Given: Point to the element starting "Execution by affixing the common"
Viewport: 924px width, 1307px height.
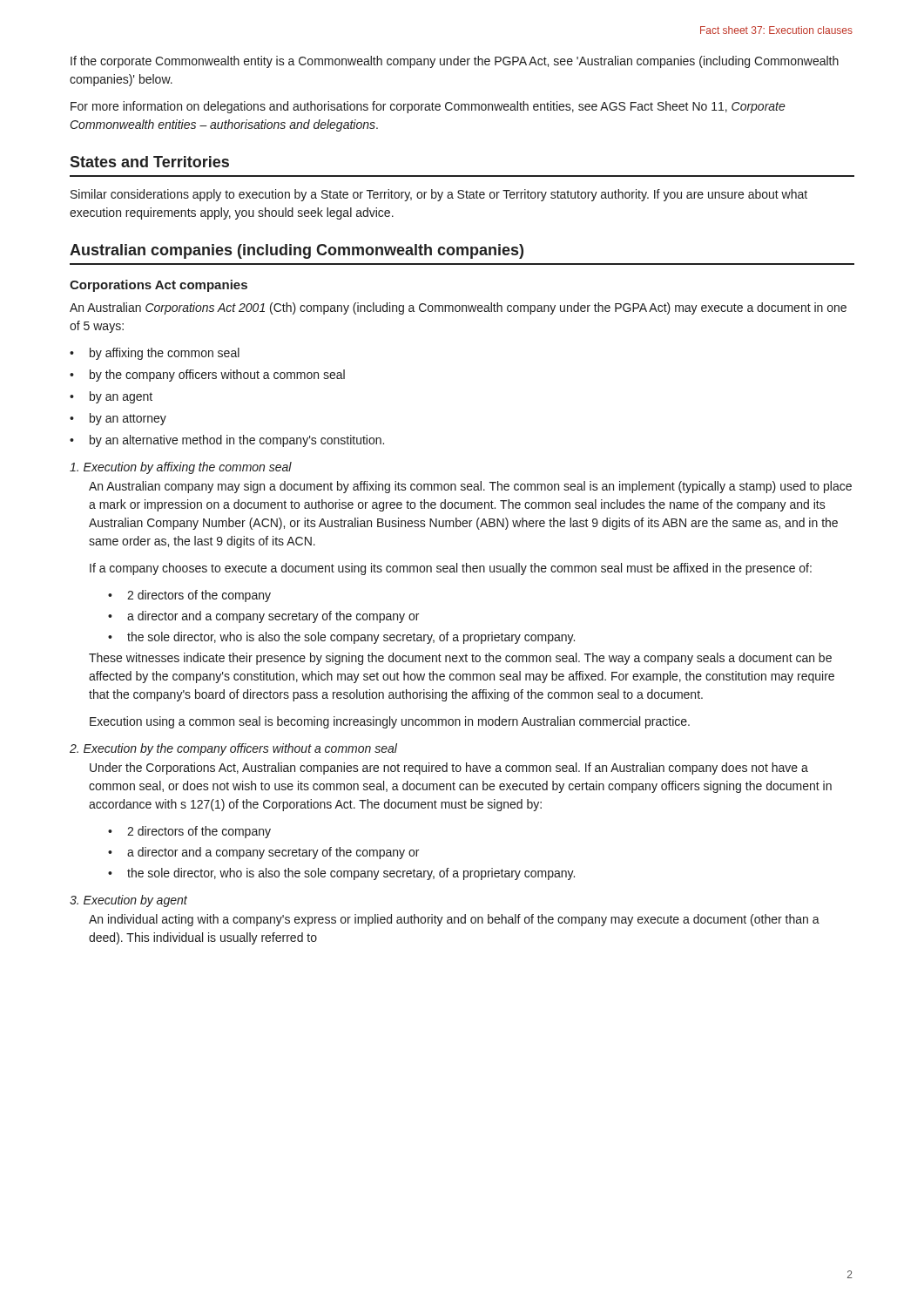Looking at the screenshot, I should (181, 468).
